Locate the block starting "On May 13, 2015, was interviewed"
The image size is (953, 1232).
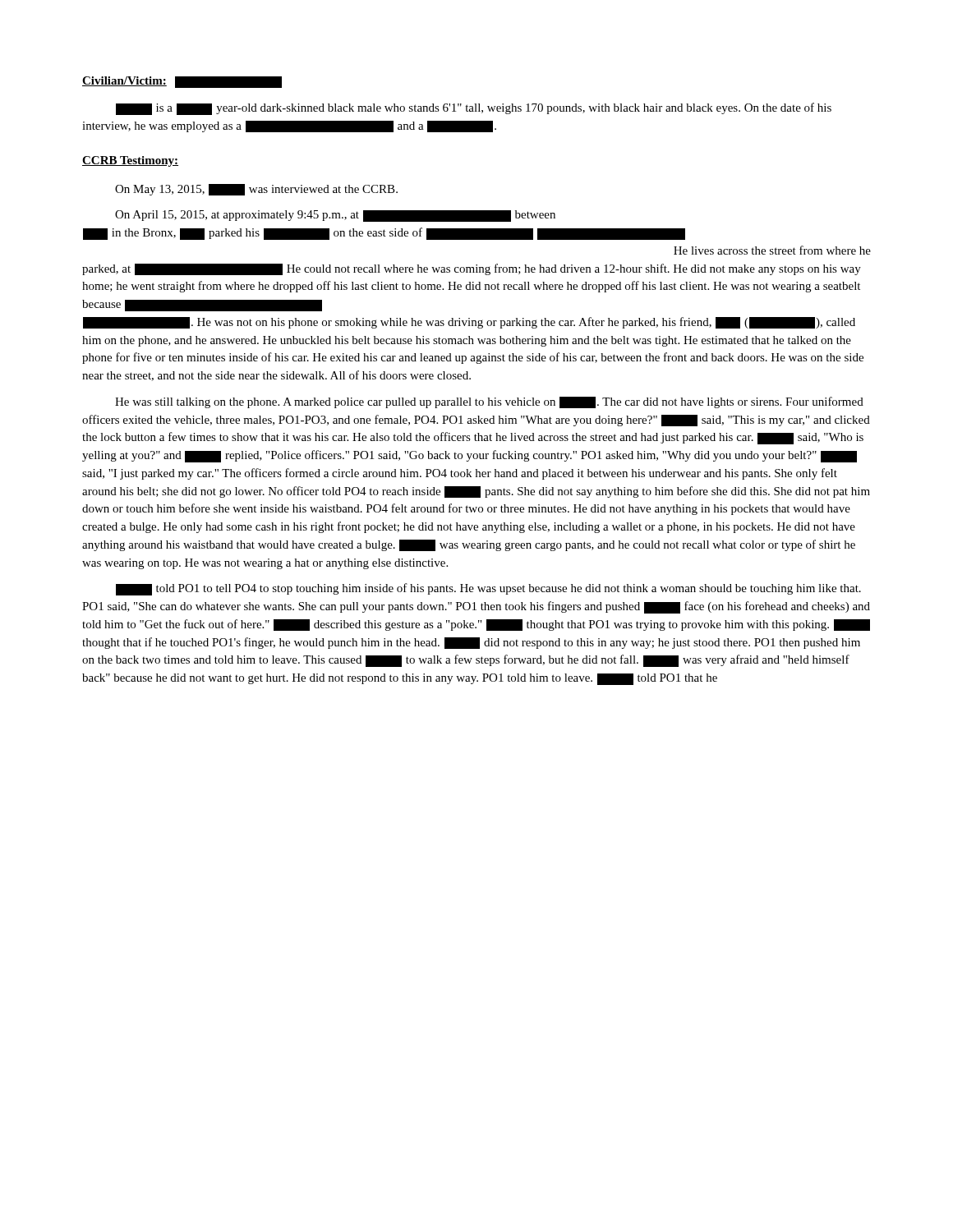256,190
